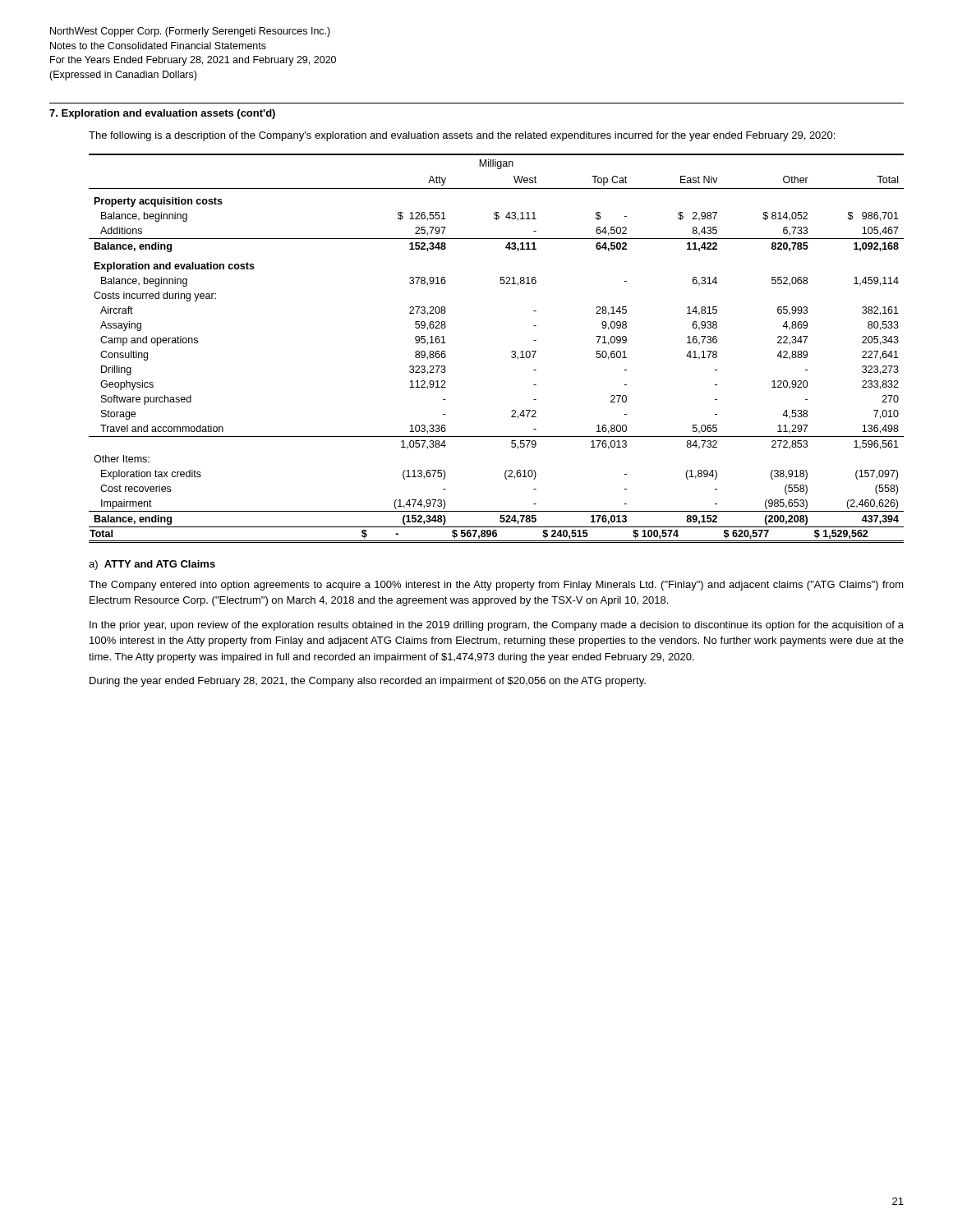Locate the section header that opens with "7. Exploration and evaluation assets"
This screenshot has width=953, height=1232.
tap(162, 113)
